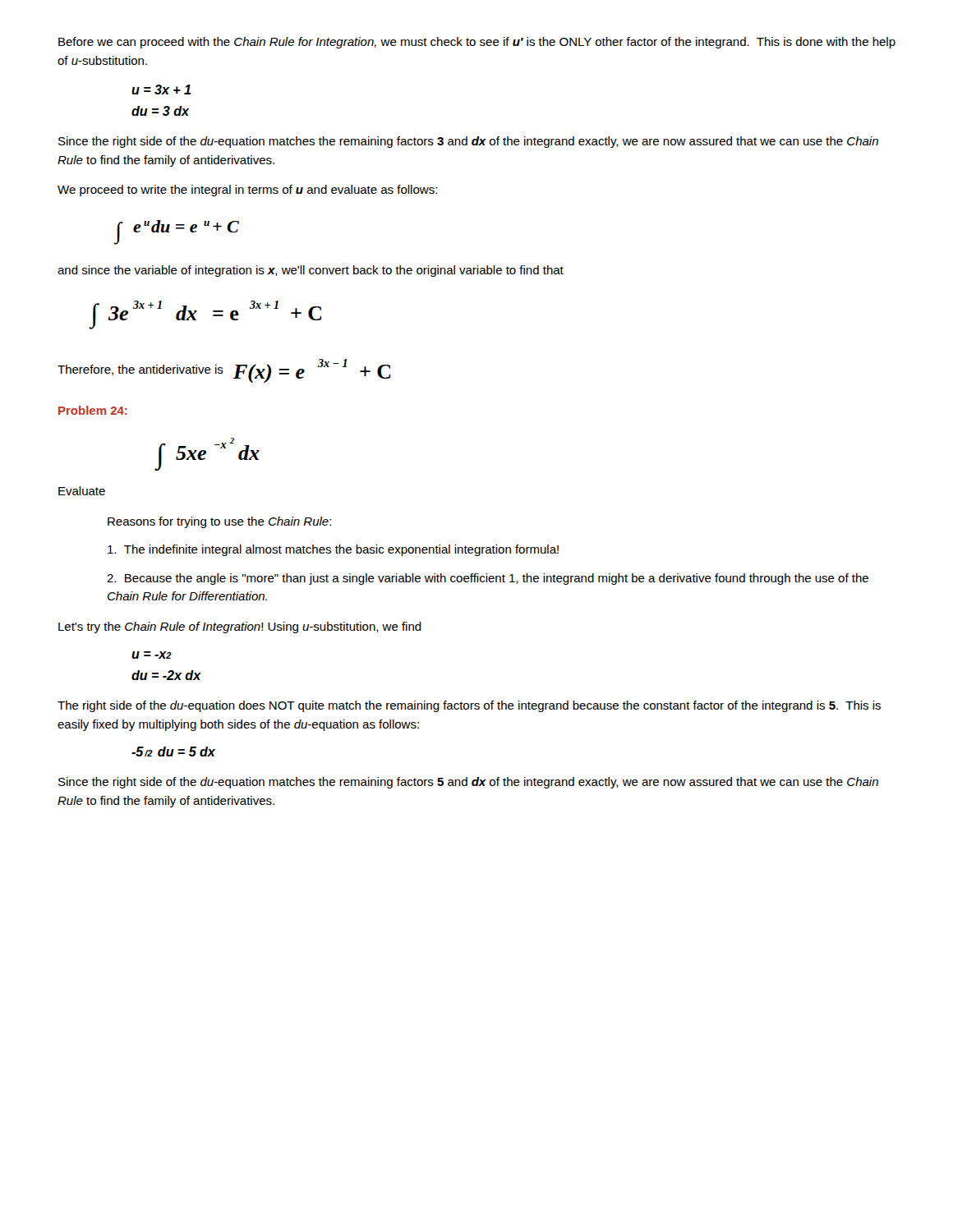The width and height of the screenshot is (953, 1232).
Task: Navigate to the text block starting "Before we can"
Action: [476, 51]
